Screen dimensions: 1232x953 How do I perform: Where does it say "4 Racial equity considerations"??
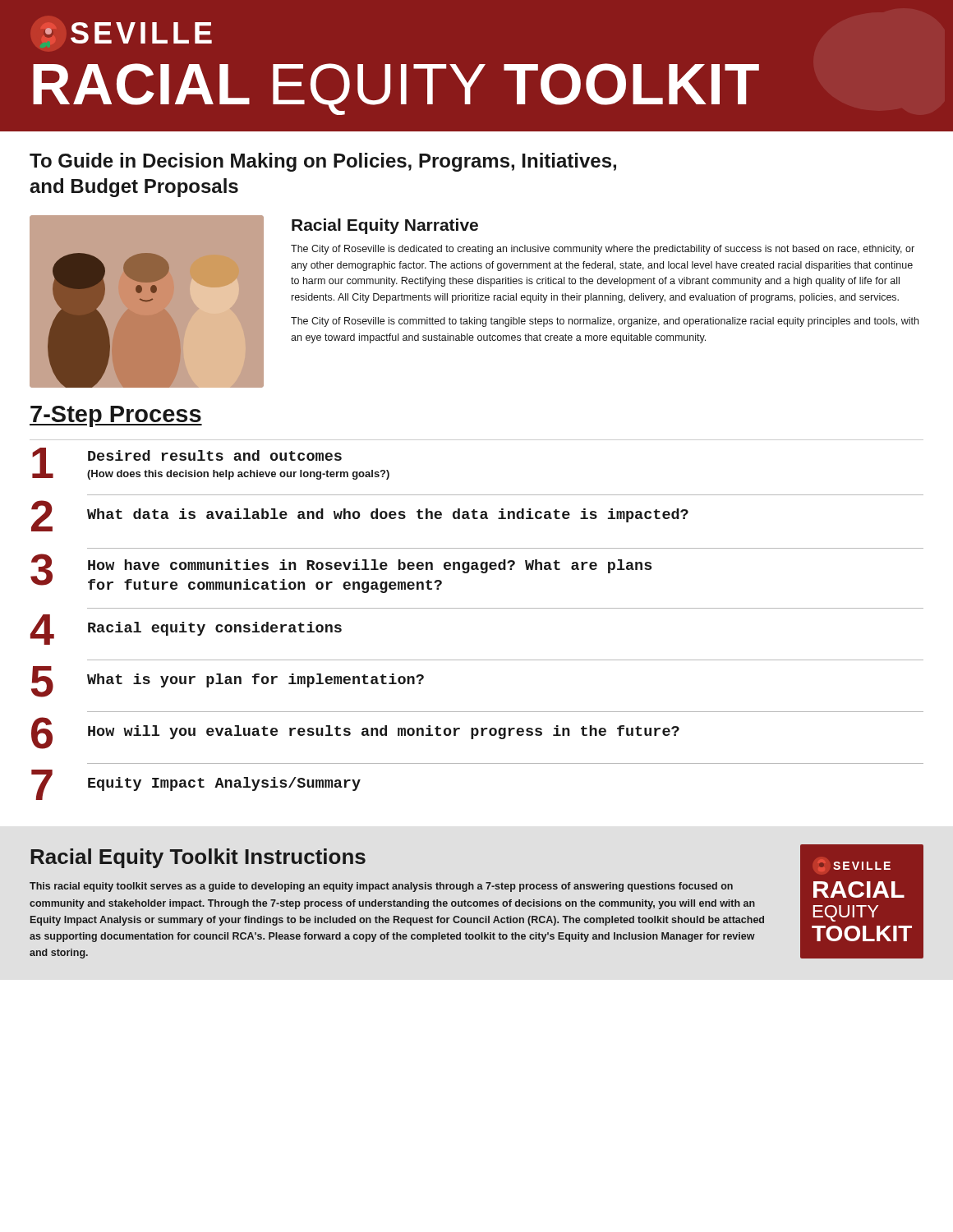[x=186, y=630]
